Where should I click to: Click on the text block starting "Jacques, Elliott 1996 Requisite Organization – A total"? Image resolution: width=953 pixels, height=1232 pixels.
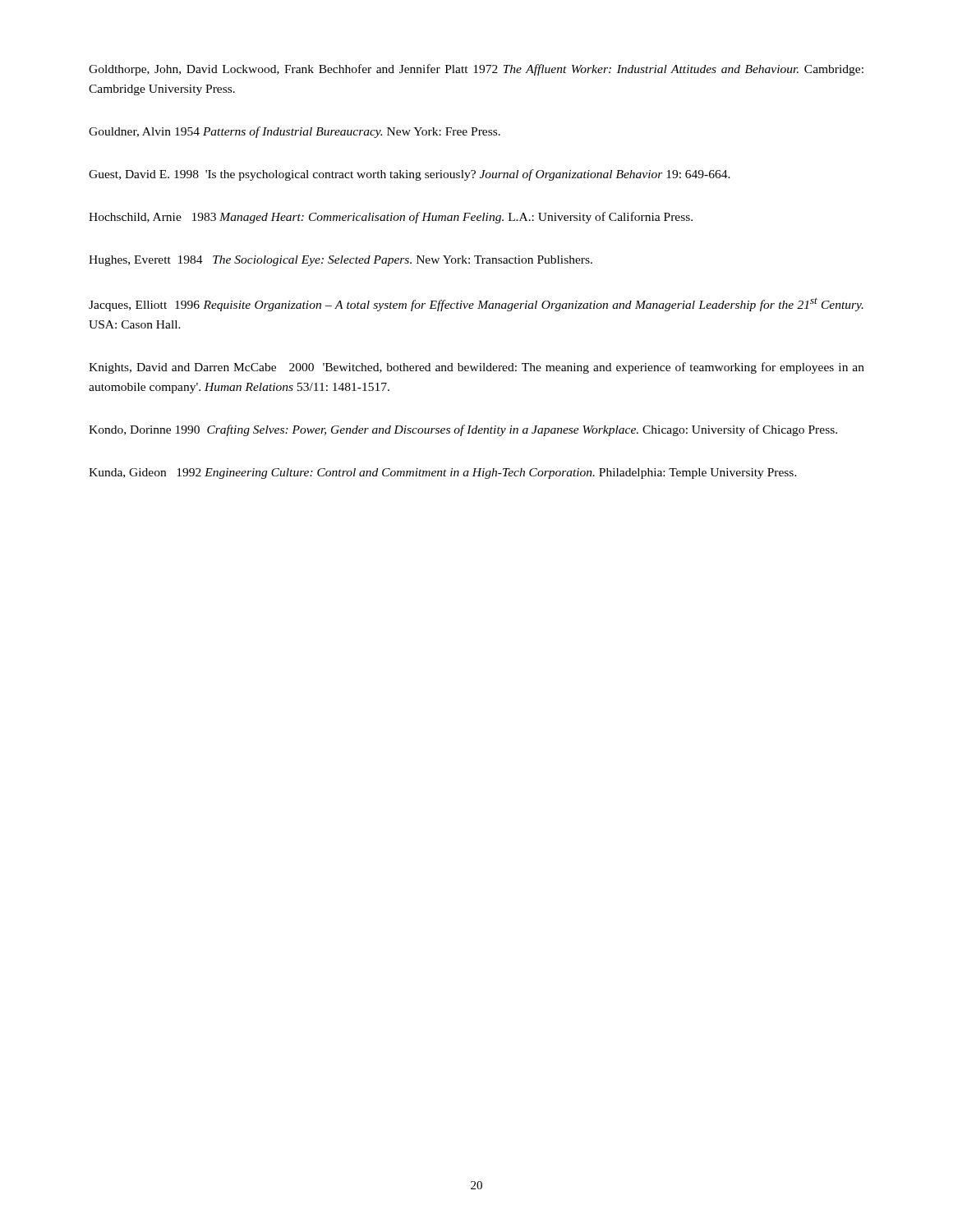(476, 313)
